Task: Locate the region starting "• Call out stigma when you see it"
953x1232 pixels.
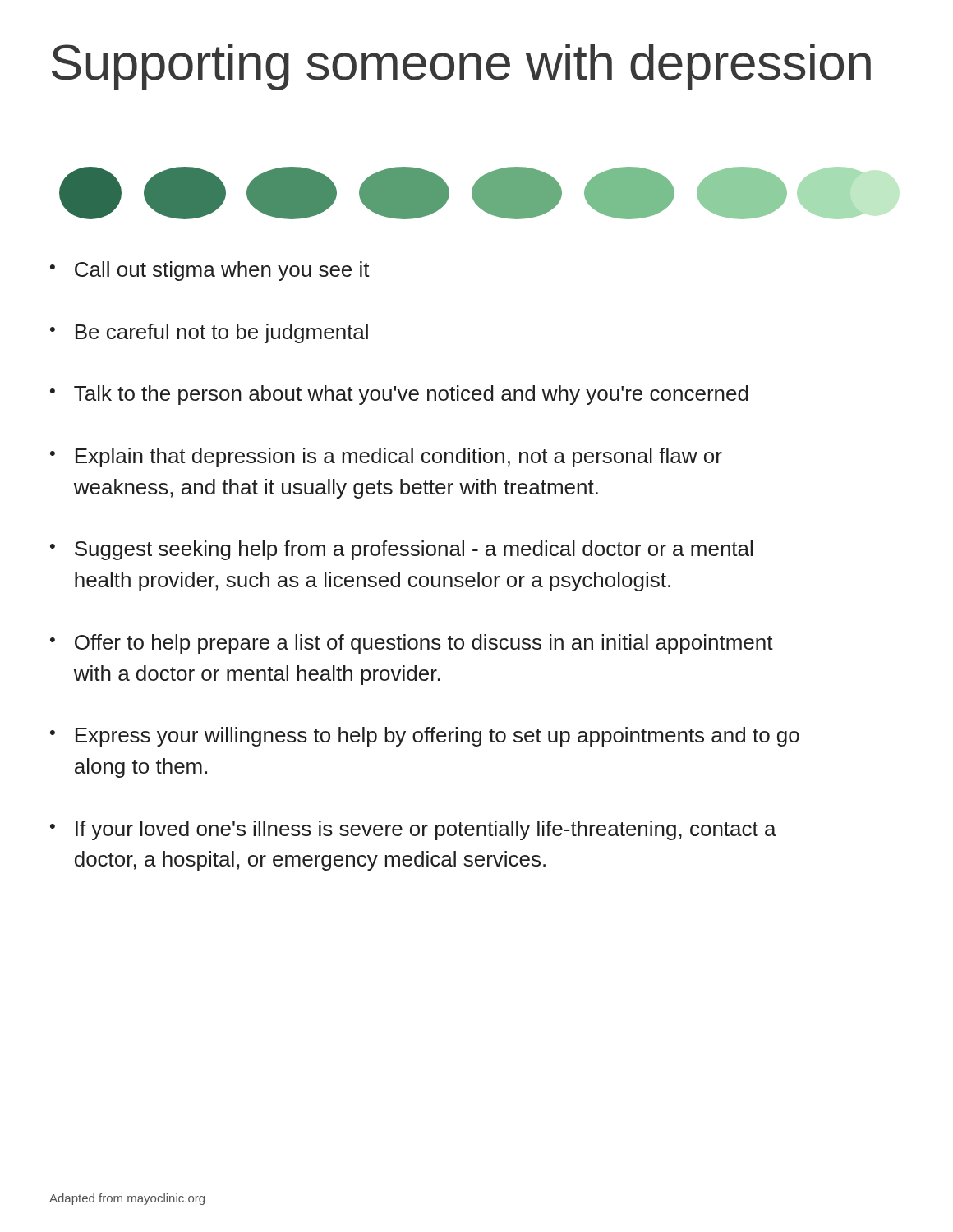Action: pyautogui.click(x=209, y=270)
